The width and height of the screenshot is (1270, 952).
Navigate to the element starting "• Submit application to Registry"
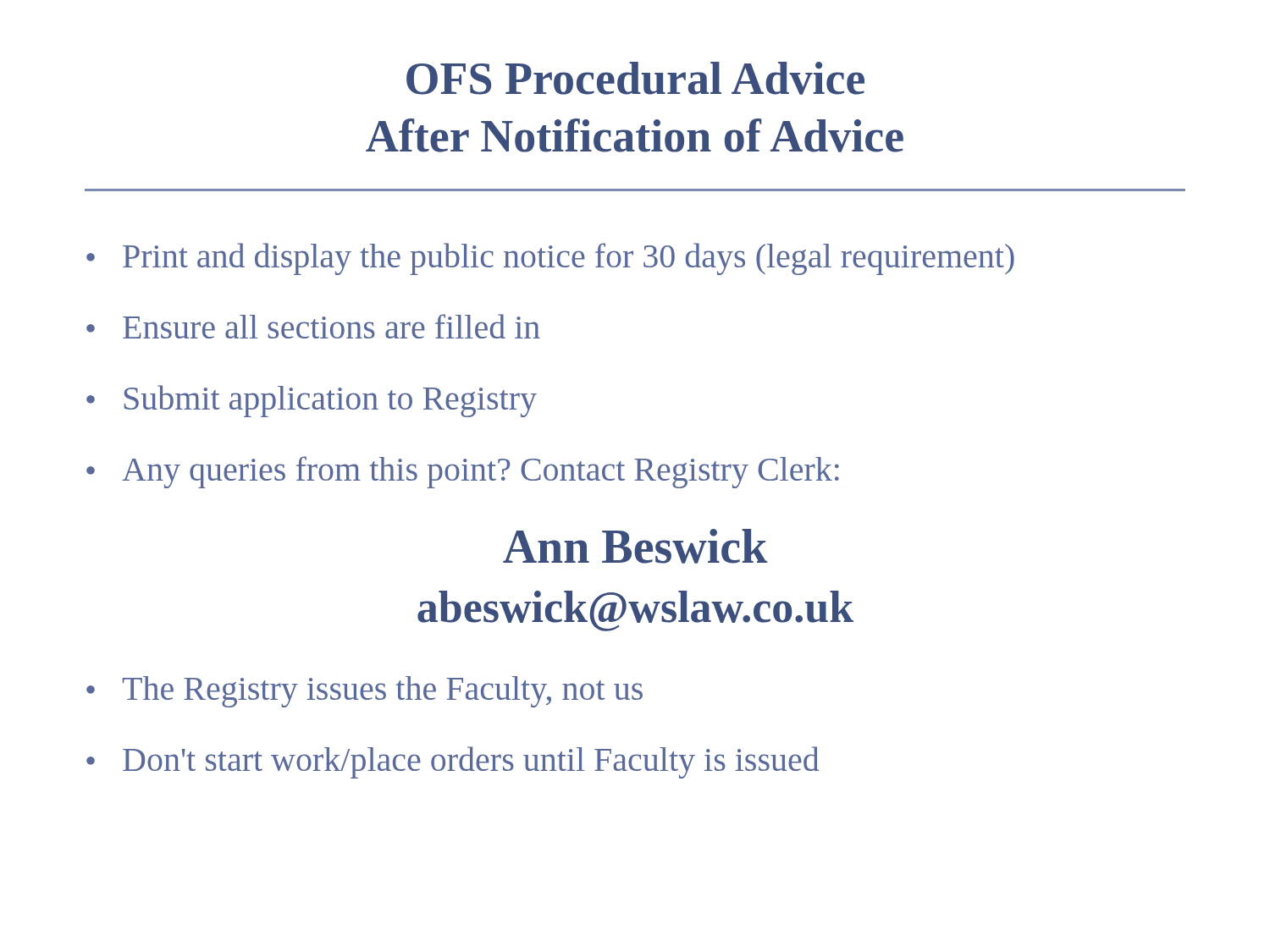[311, 399]
